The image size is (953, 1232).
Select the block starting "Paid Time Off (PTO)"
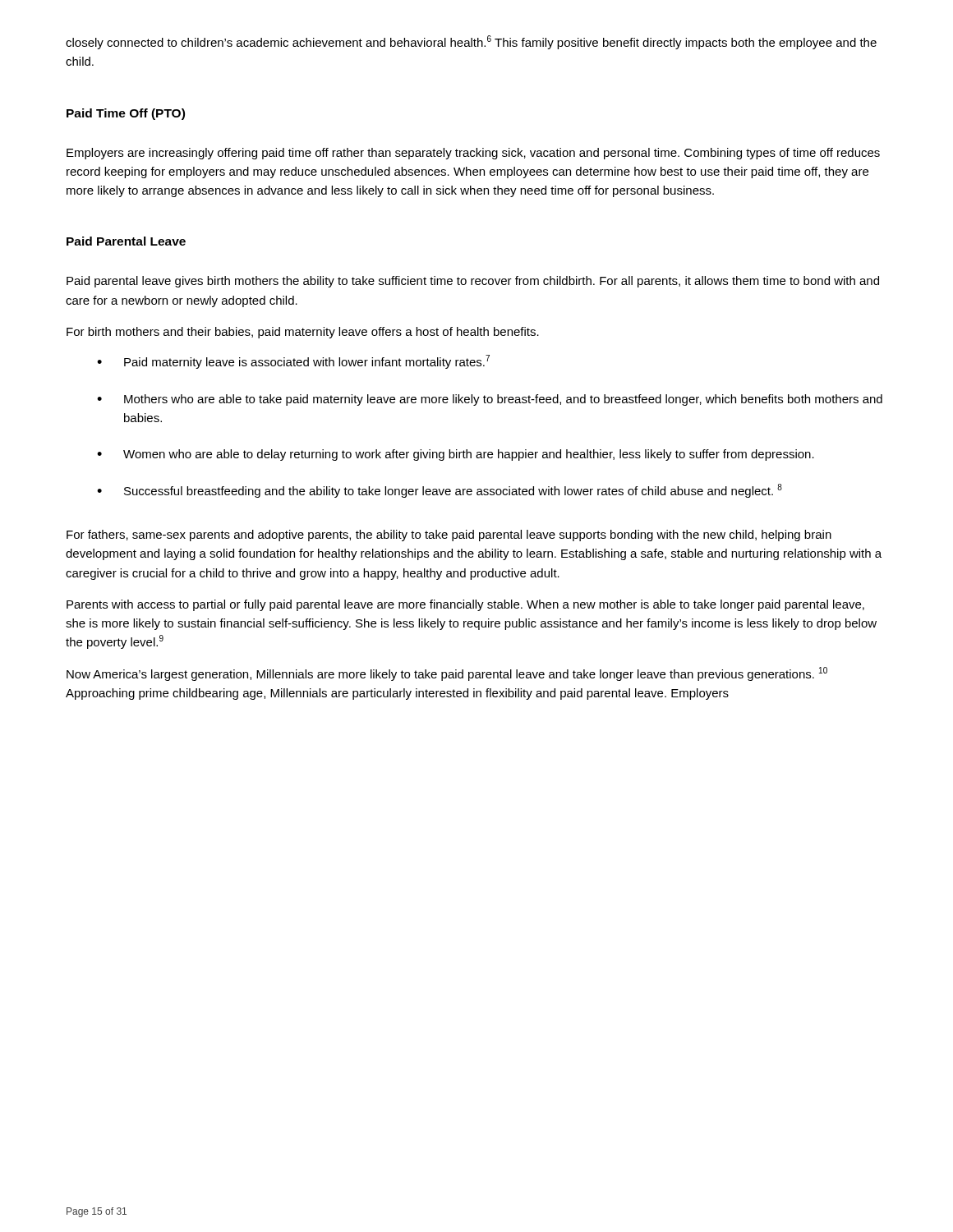(x=126, y=113)
